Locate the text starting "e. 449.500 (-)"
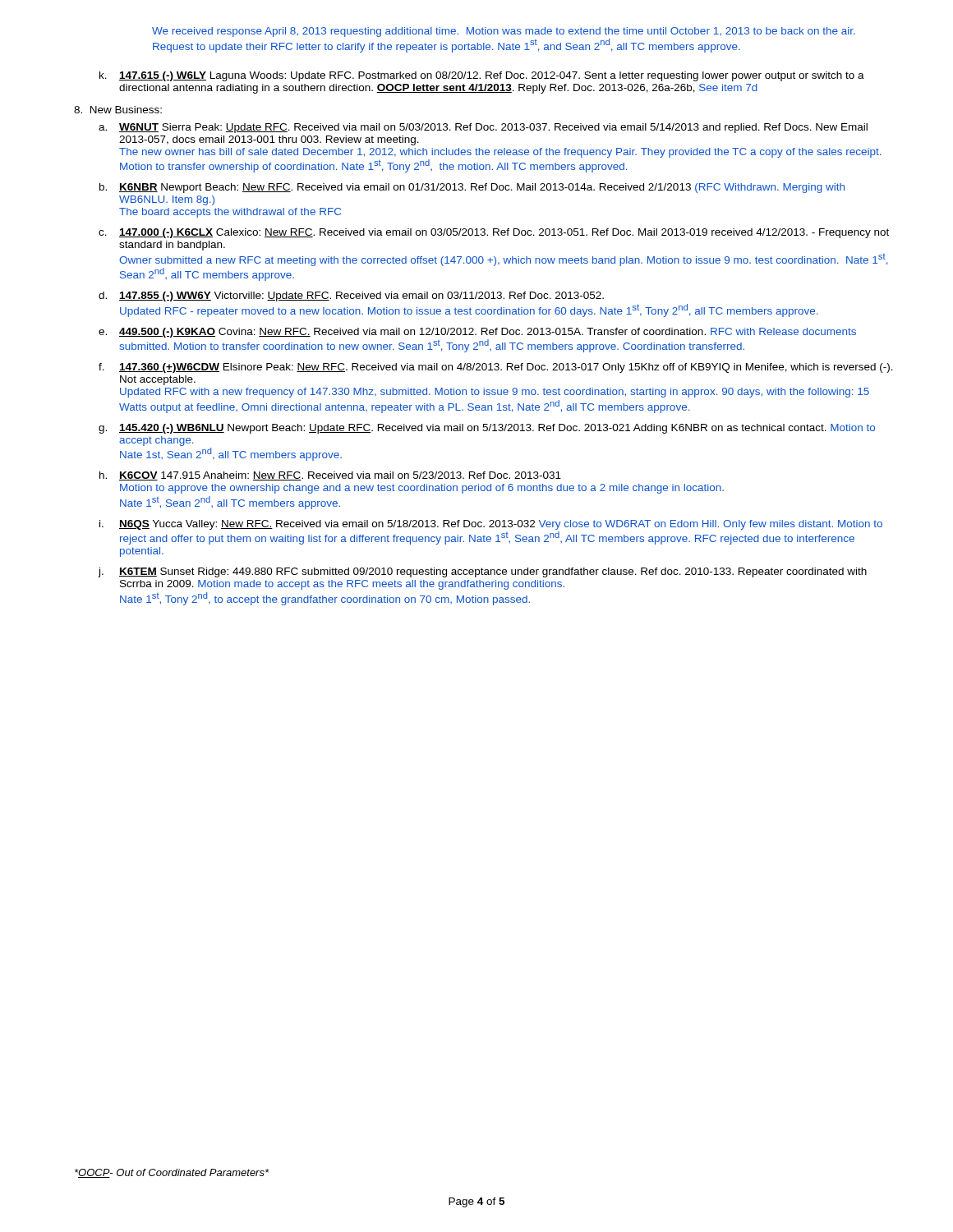Image resolution: width=953 pixels, height=1232 pixels. tap(497, 339)
